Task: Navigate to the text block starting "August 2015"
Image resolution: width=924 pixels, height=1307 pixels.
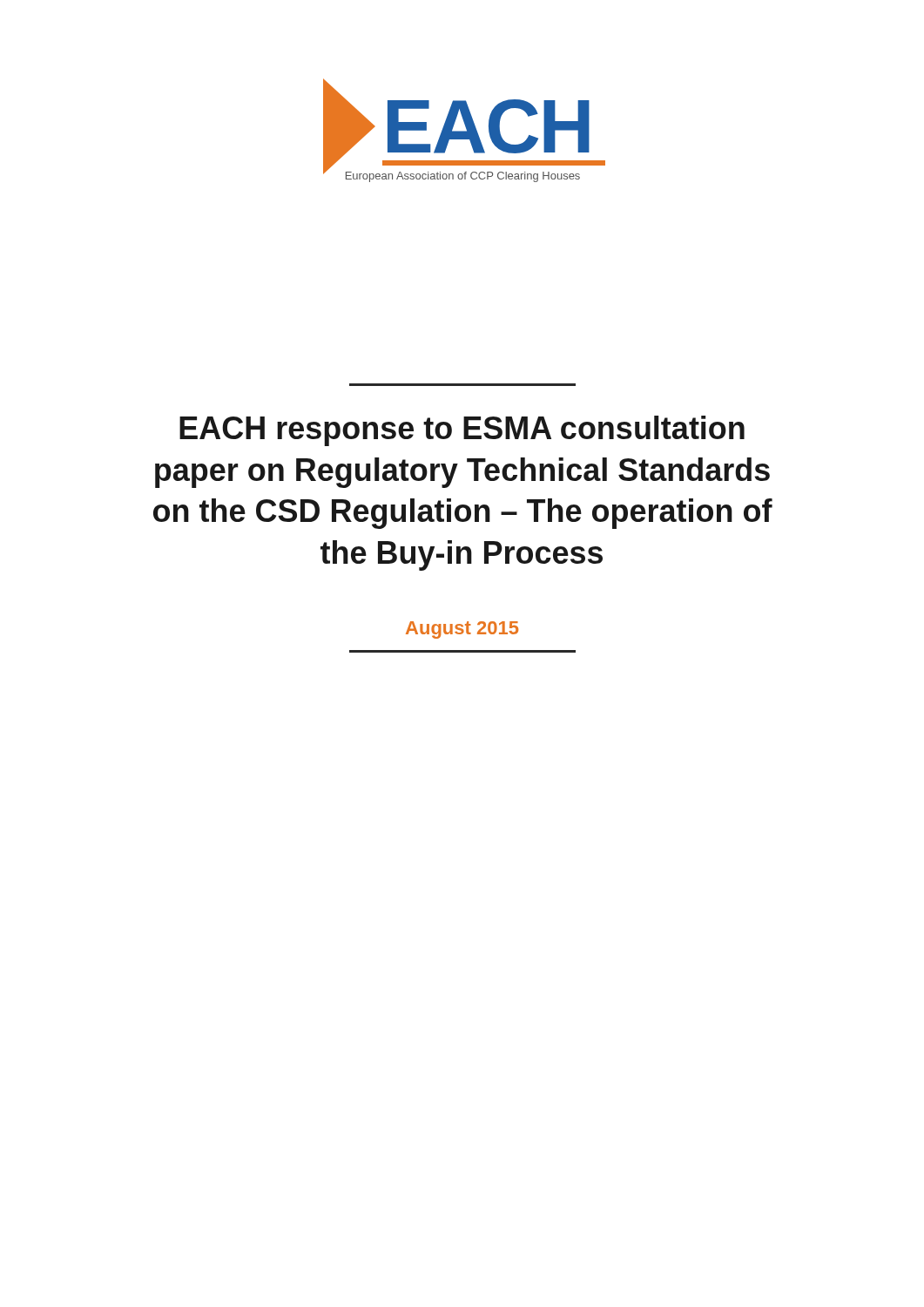Action: [x=462, y=628]
